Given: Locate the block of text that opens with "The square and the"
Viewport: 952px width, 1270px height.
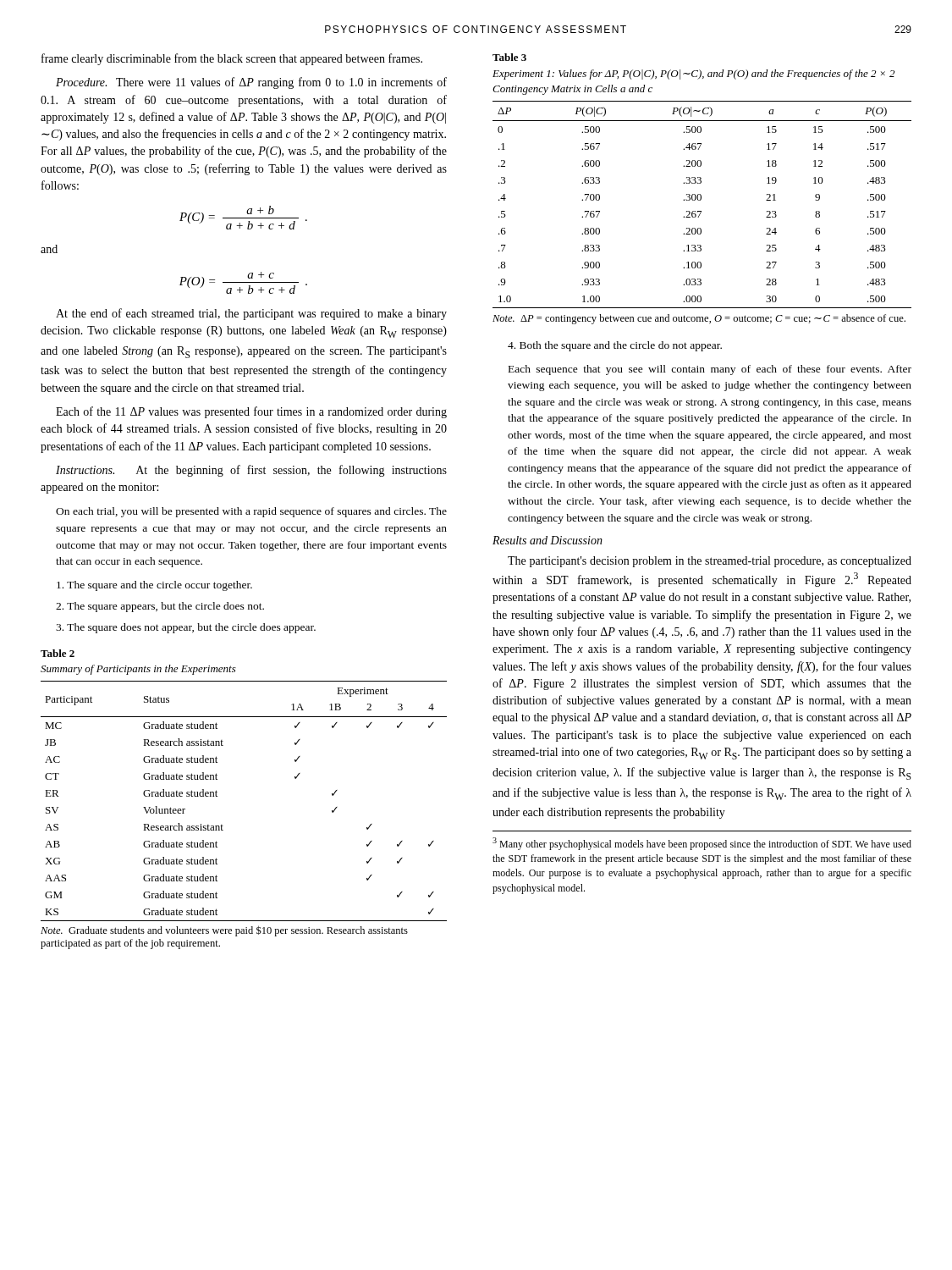Looking at the screenshot, I should [x=154, y=584].
